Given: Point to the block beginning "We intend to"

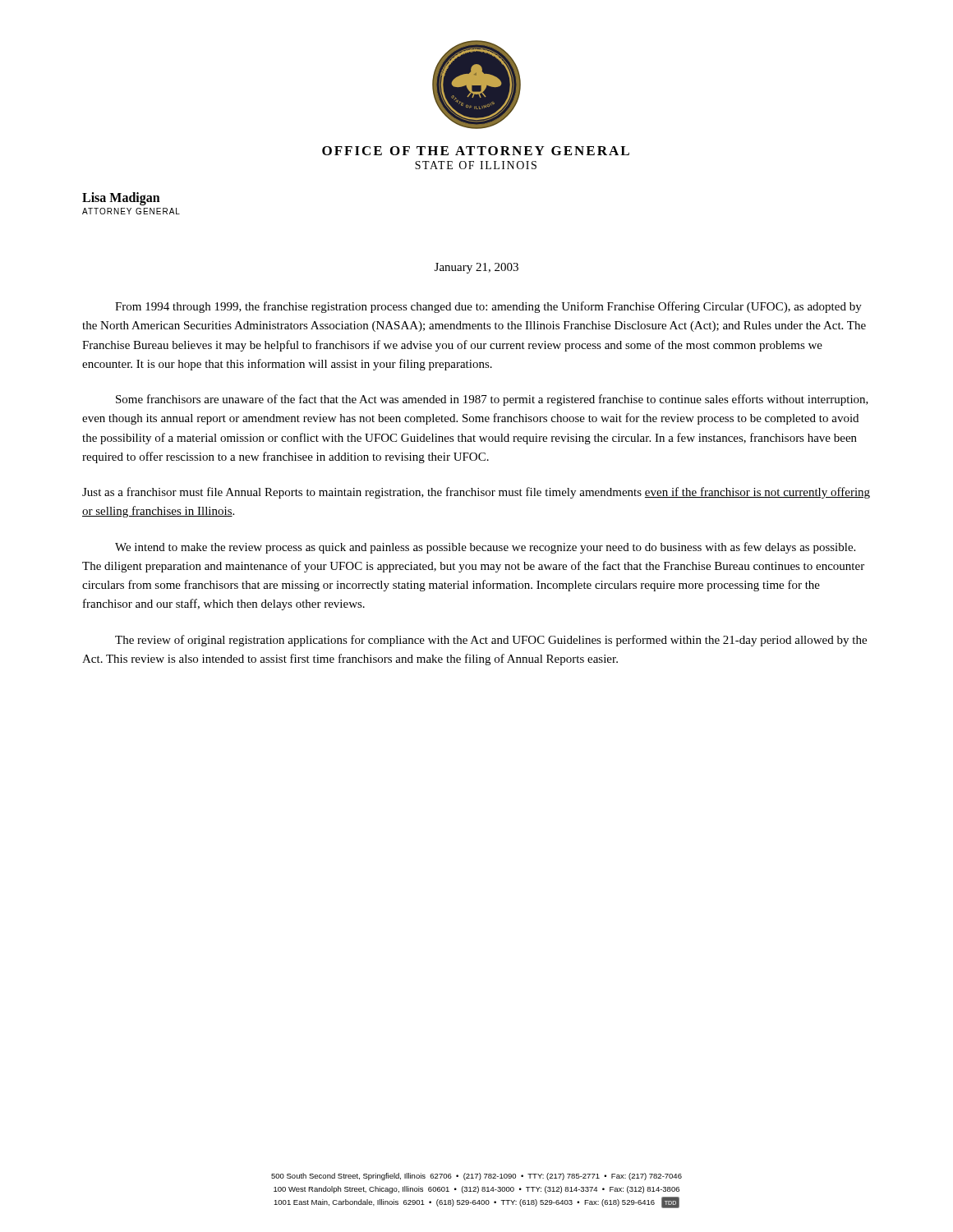Looking at the screenshot, I should [x=473, y=575].
